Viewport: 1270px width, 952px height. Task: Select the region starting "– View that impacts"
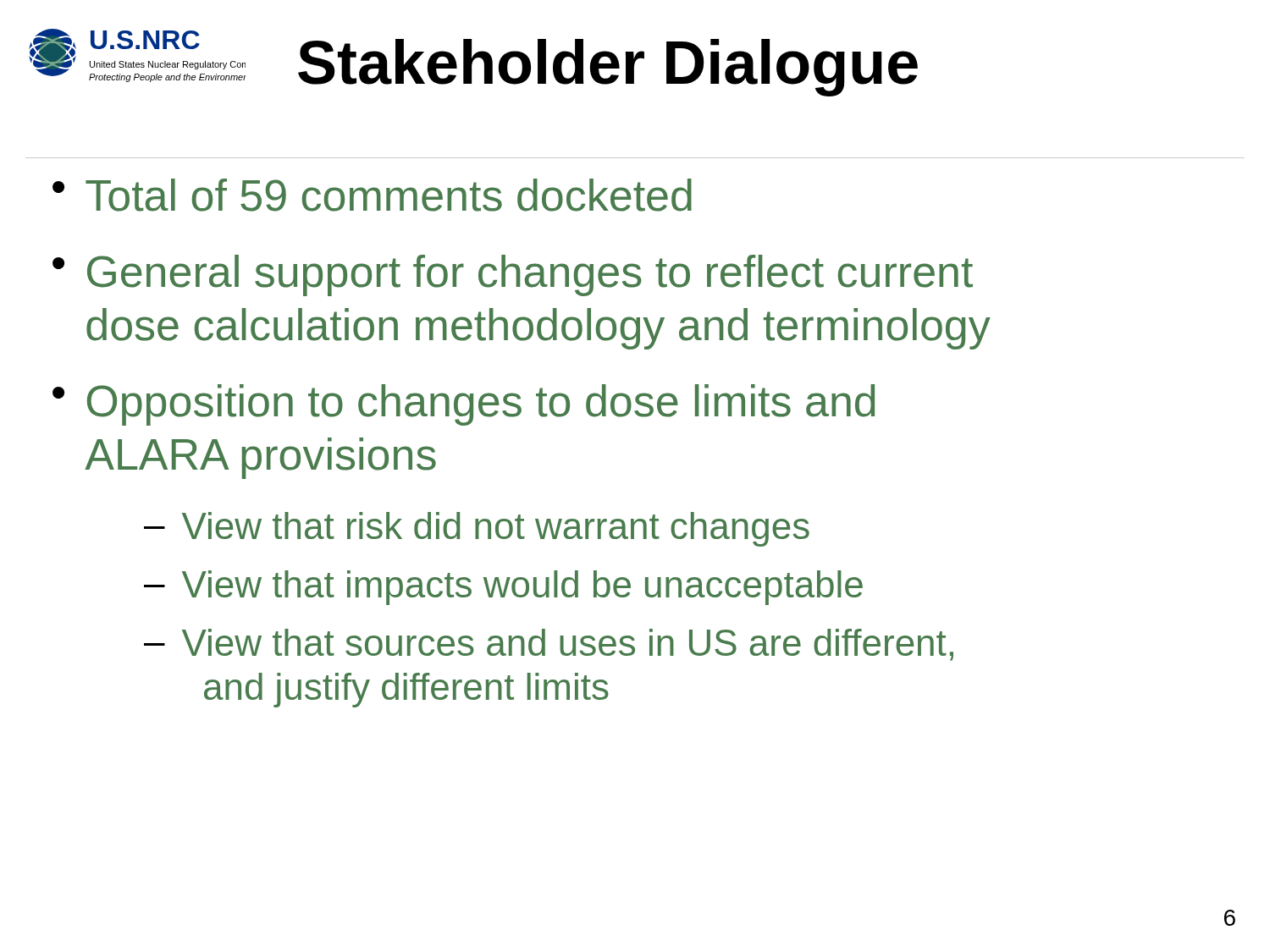coord(504,585)
